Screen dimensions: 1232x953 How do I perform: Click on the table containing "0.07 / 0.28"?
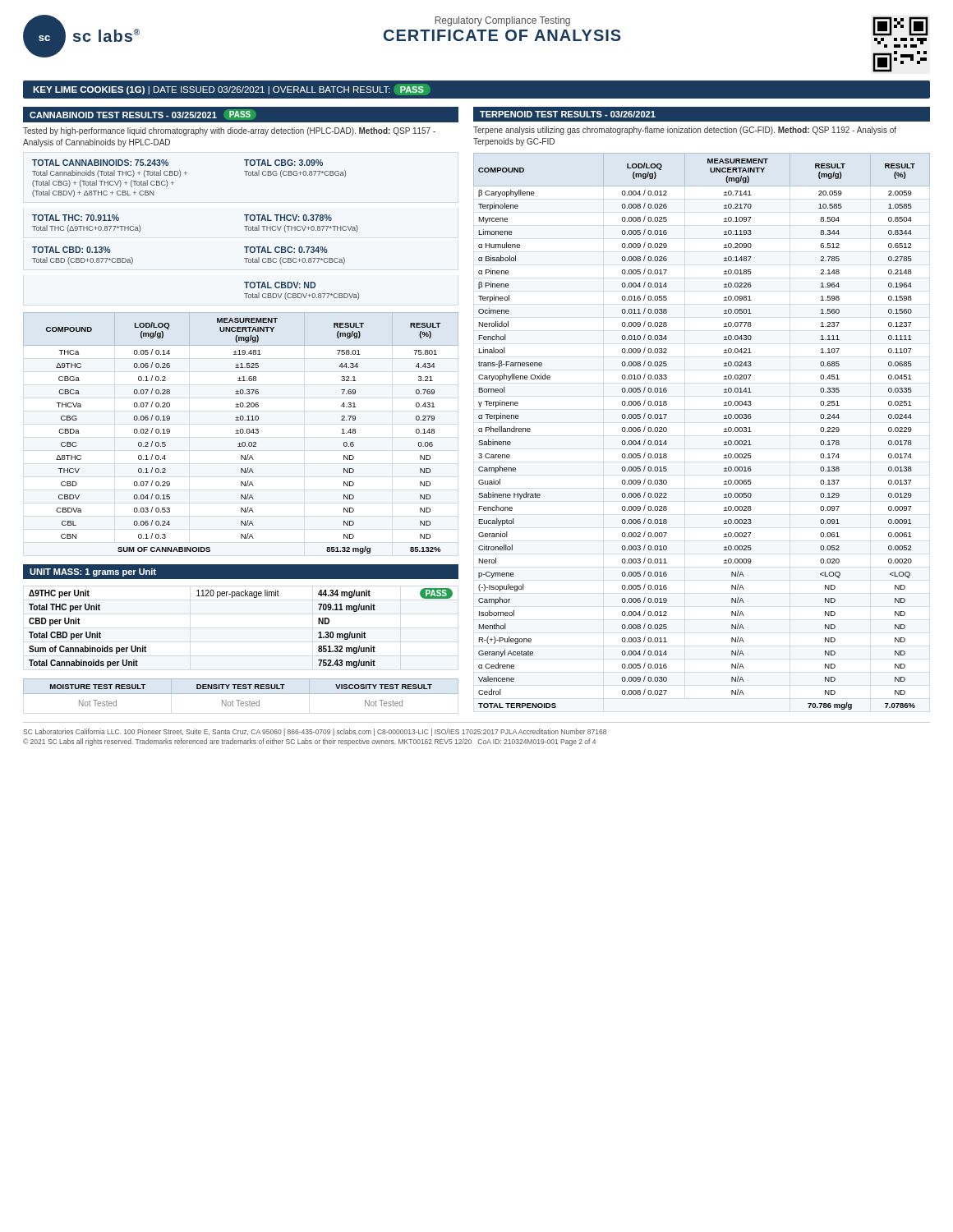[241, 434]
